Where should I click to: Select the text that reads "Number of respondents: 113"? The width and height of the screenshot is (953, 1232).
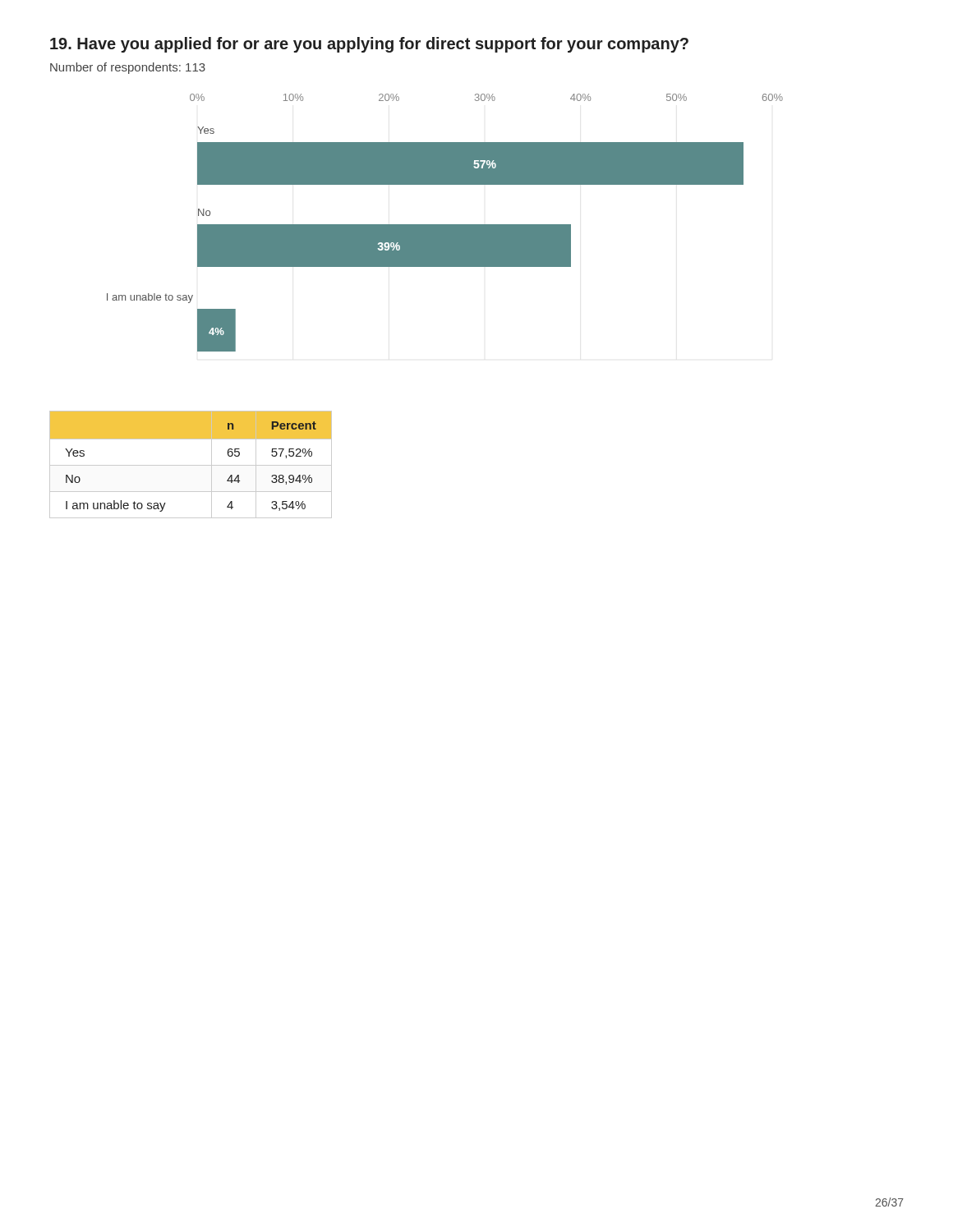127,67
